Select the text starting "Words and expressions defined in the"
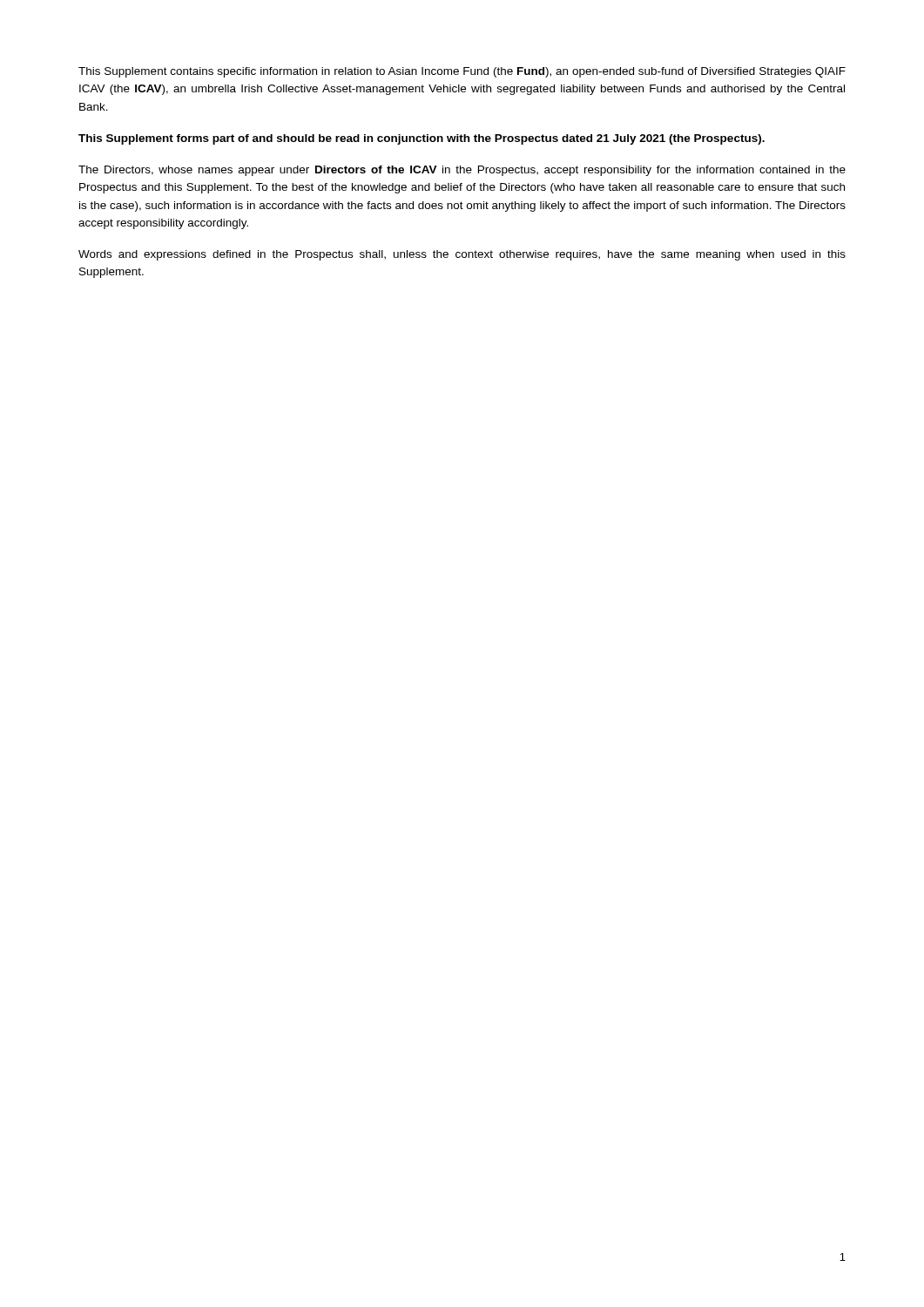Screen dimensions: 1307x924 click(x=462, y=263)
